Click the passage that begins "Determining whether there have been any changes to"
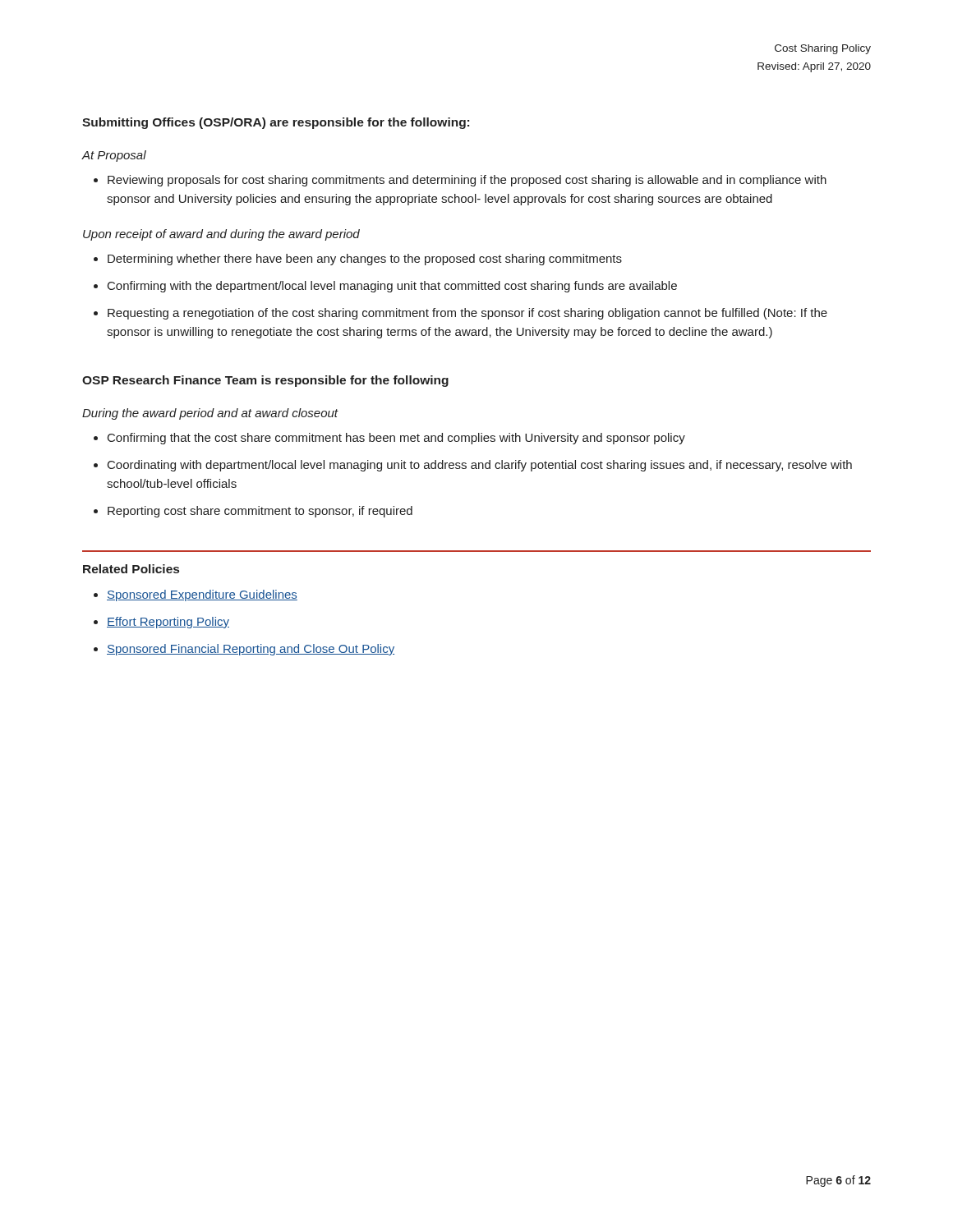The height and width of the screenshot is (1232, 953). [364, 258]
